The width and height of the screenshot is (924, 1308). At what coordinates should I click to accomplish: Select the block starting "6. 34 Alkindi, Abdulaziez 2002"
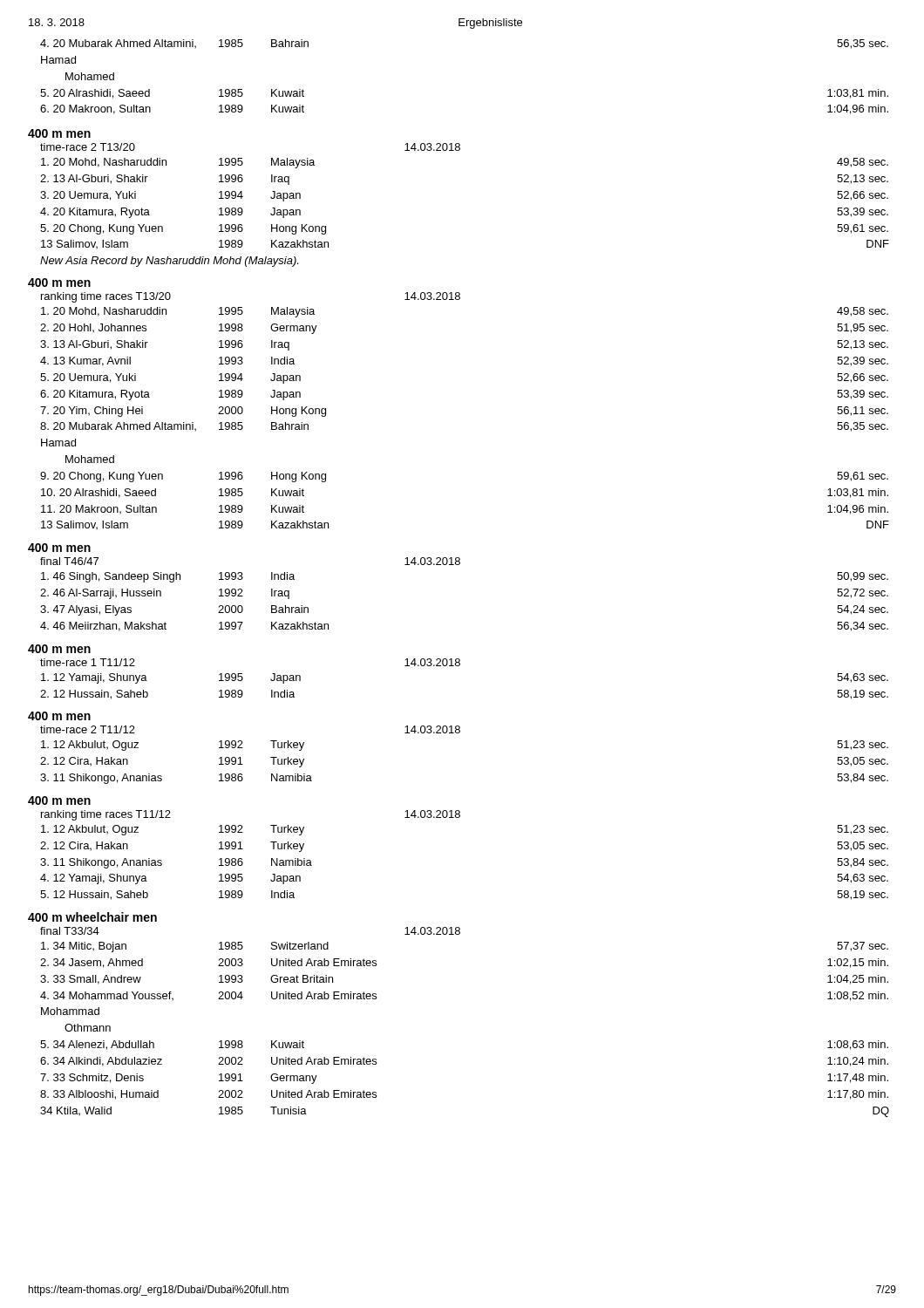click(x=100, y=1062)
